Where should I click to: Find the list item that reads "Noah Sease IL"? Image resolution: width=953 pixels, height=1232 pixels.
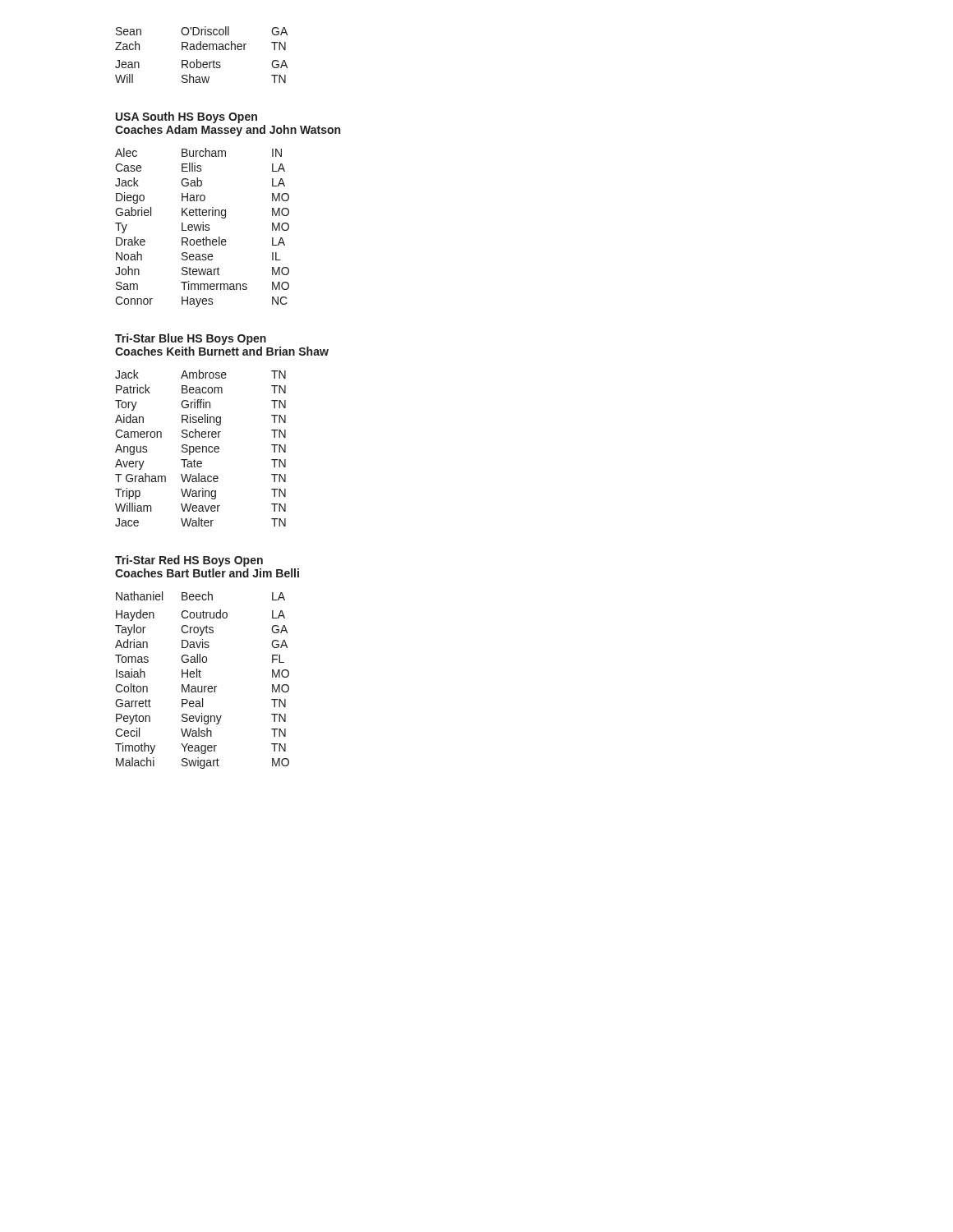[x=210, y=256]
